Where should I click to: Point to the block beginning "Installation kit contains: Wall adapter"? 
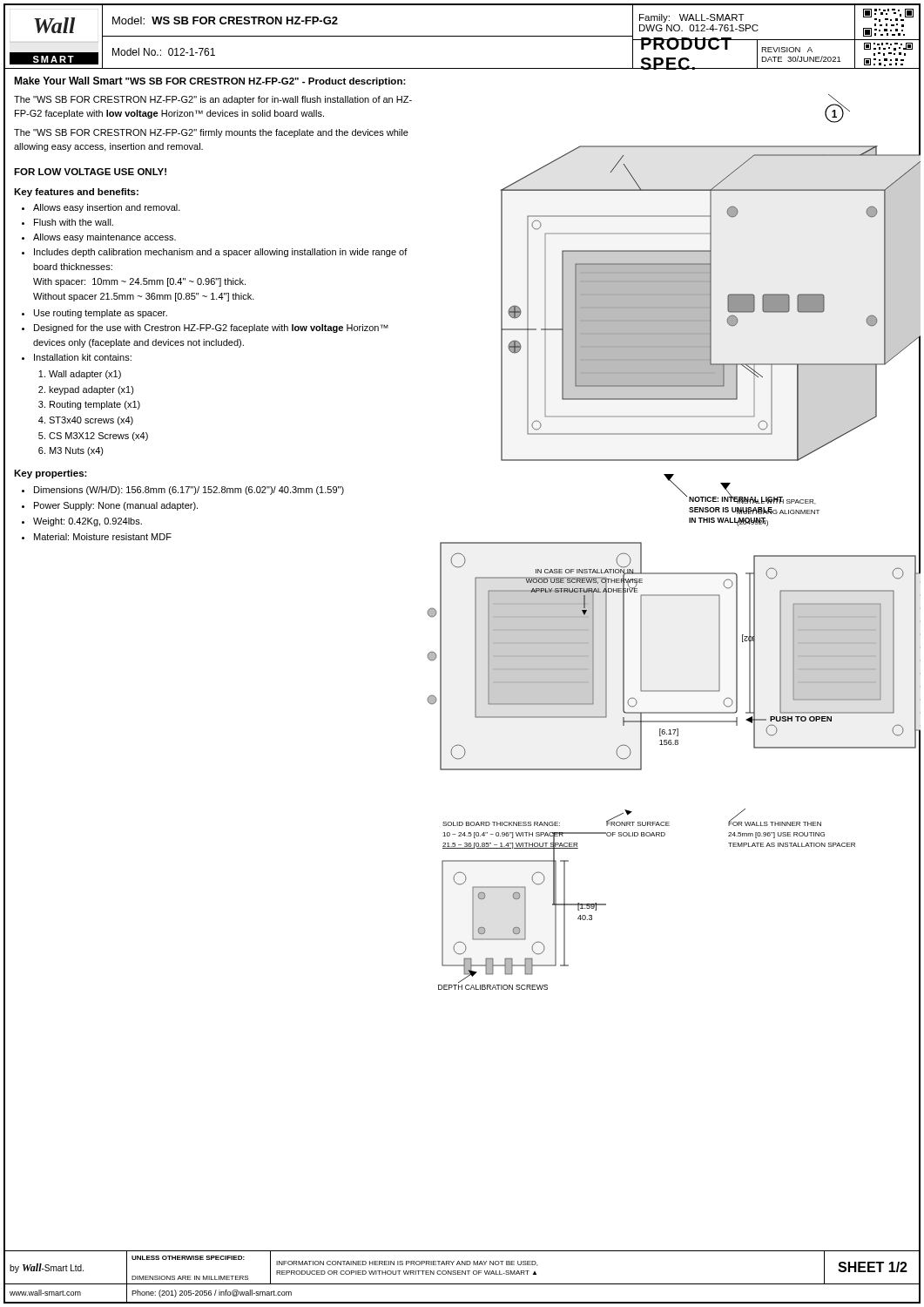83,357
